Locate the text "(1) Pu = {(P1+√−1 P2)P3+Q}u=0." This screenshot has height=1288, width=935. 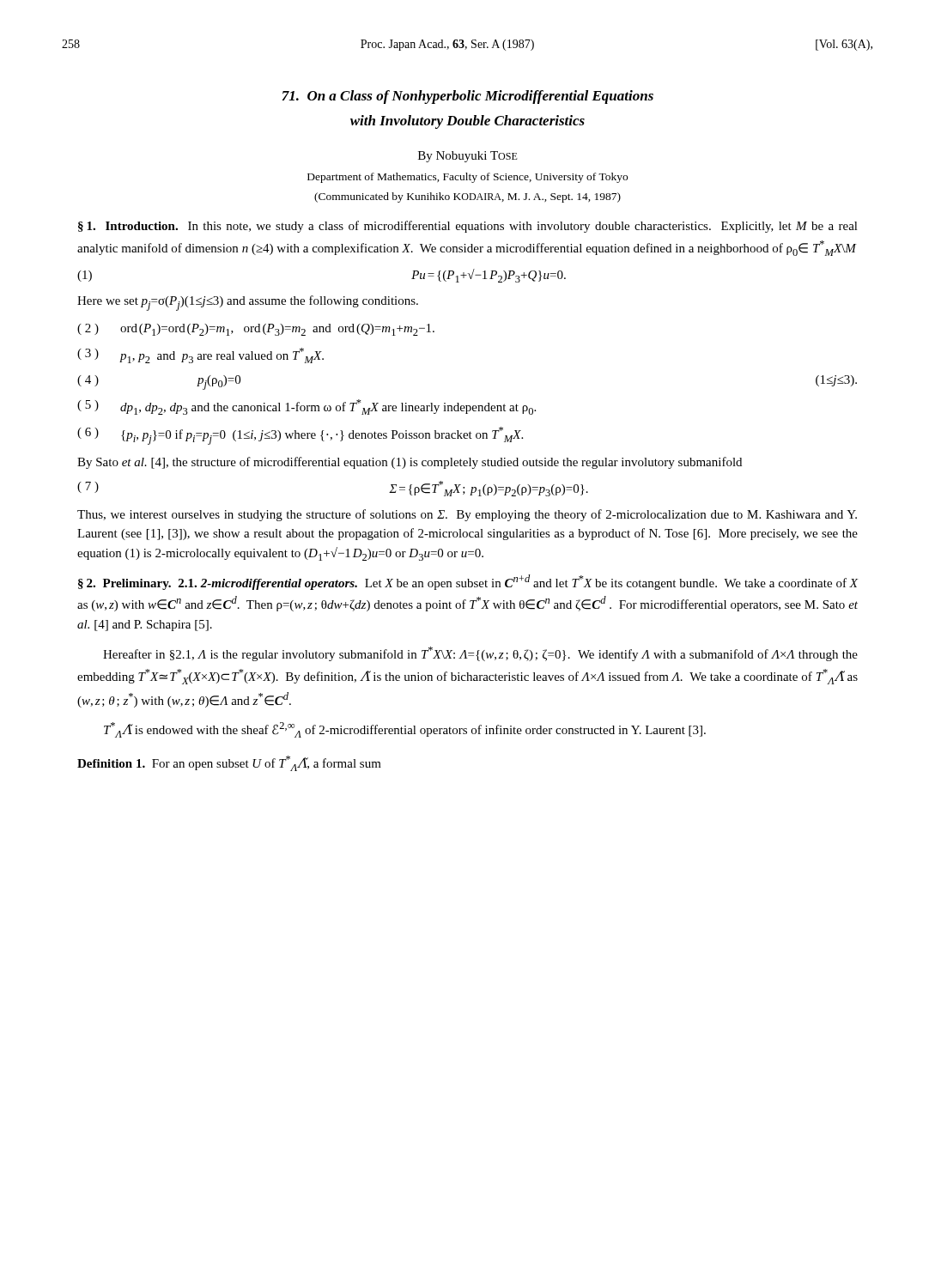[468, 277]
